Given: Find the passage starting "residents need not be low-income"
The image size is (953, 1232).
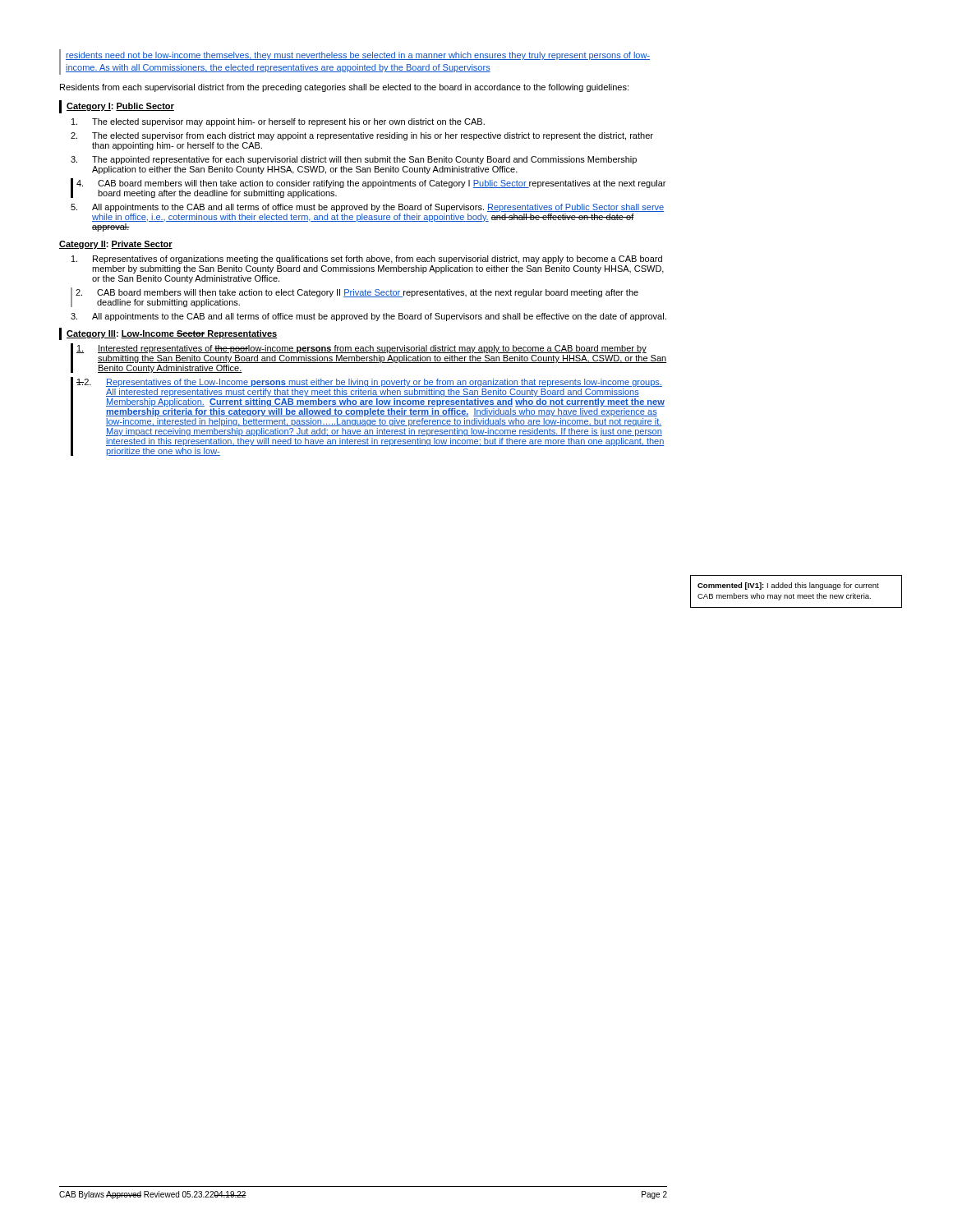Looking at the screenshot, I should [x=363, y=62].
